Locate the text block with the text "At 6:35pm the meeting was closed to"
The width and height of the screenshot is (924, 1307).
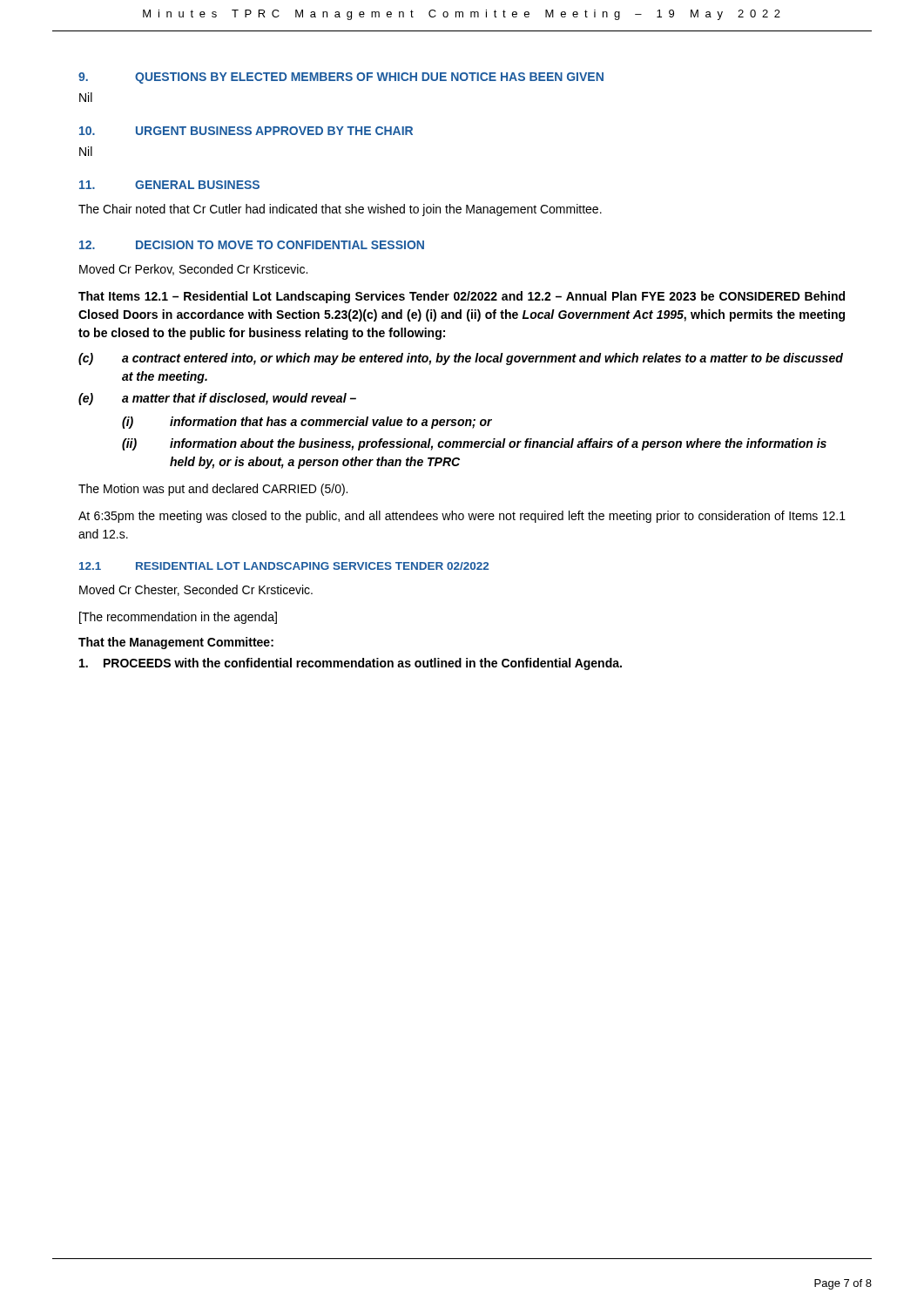pyautogui.click(x=462, y=525)
